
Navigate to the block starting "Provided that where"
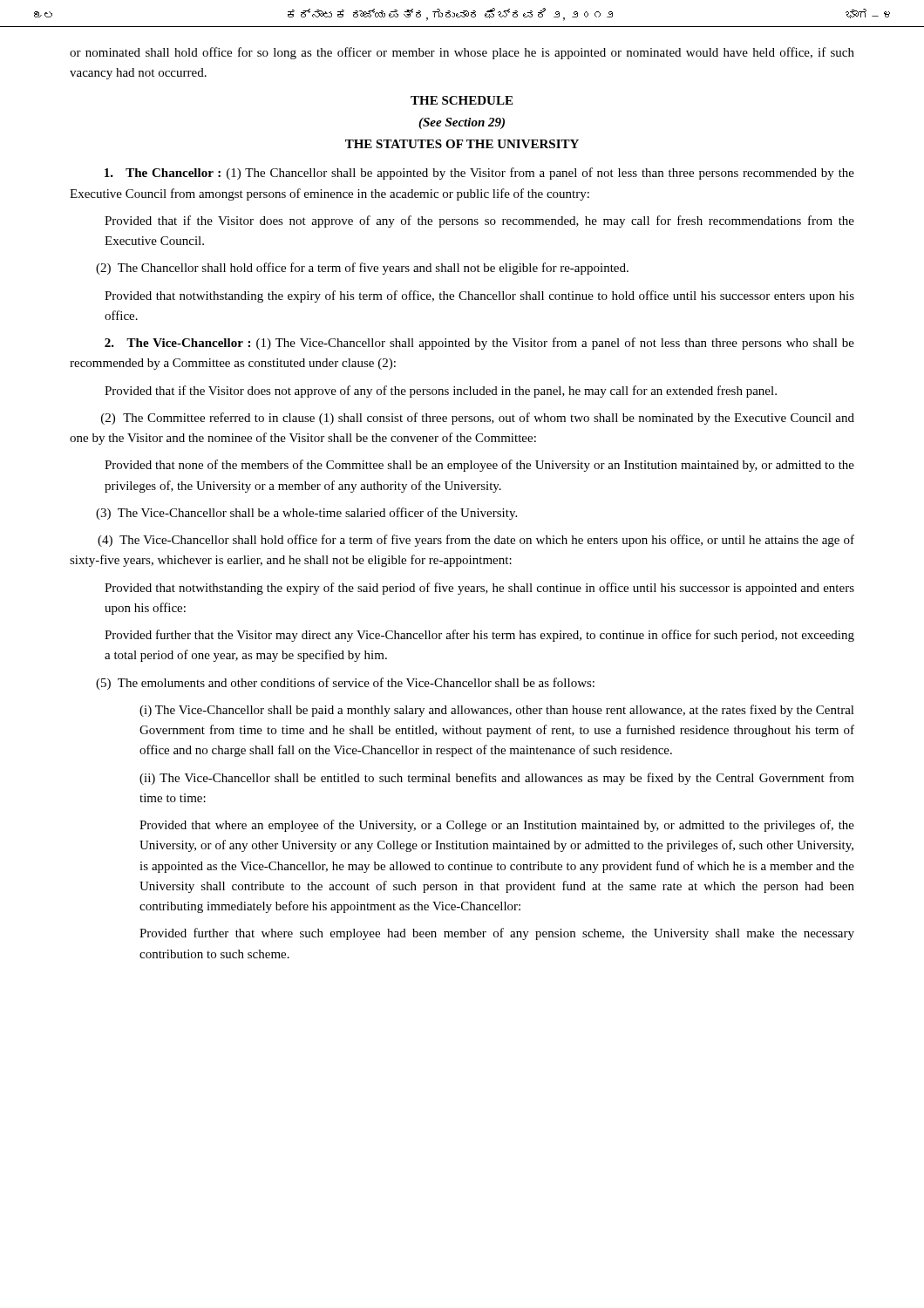pyautogui.click(x=497, y=865)
